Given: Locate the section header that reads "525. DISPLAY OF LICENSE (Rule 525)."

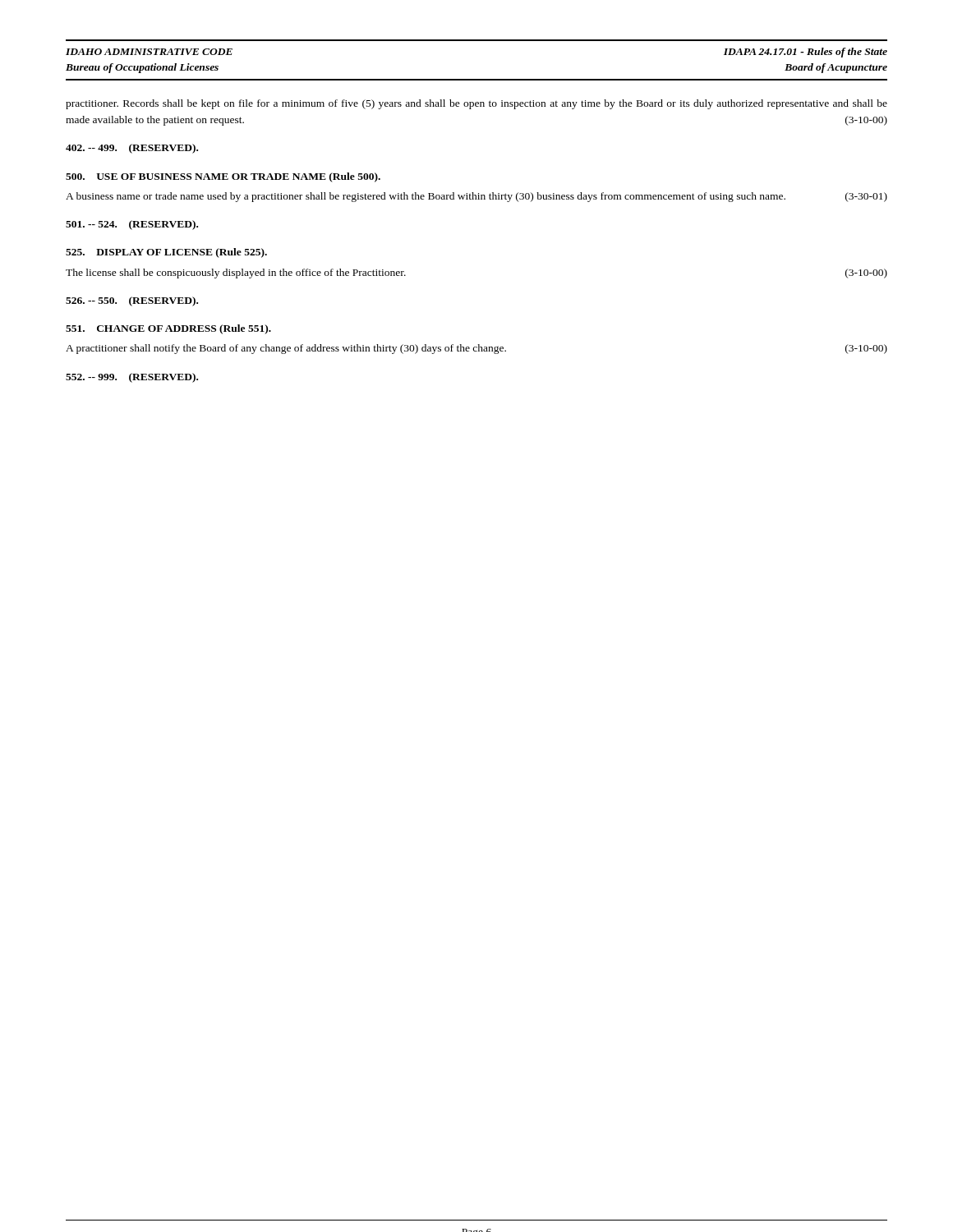Looking at the screenshot, I should point(166,252).
